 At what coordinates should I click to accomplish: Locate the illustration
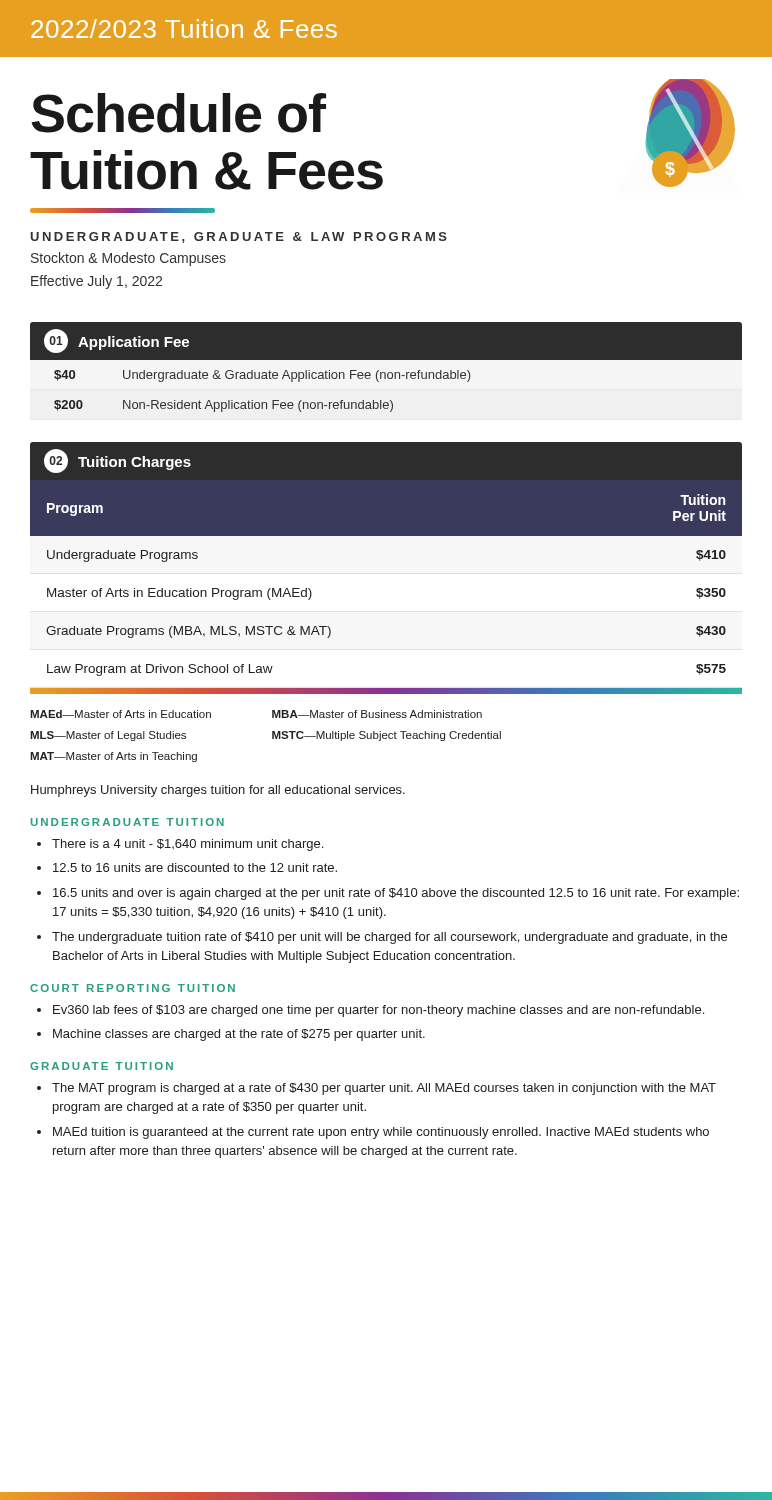[x=678, y=138]
